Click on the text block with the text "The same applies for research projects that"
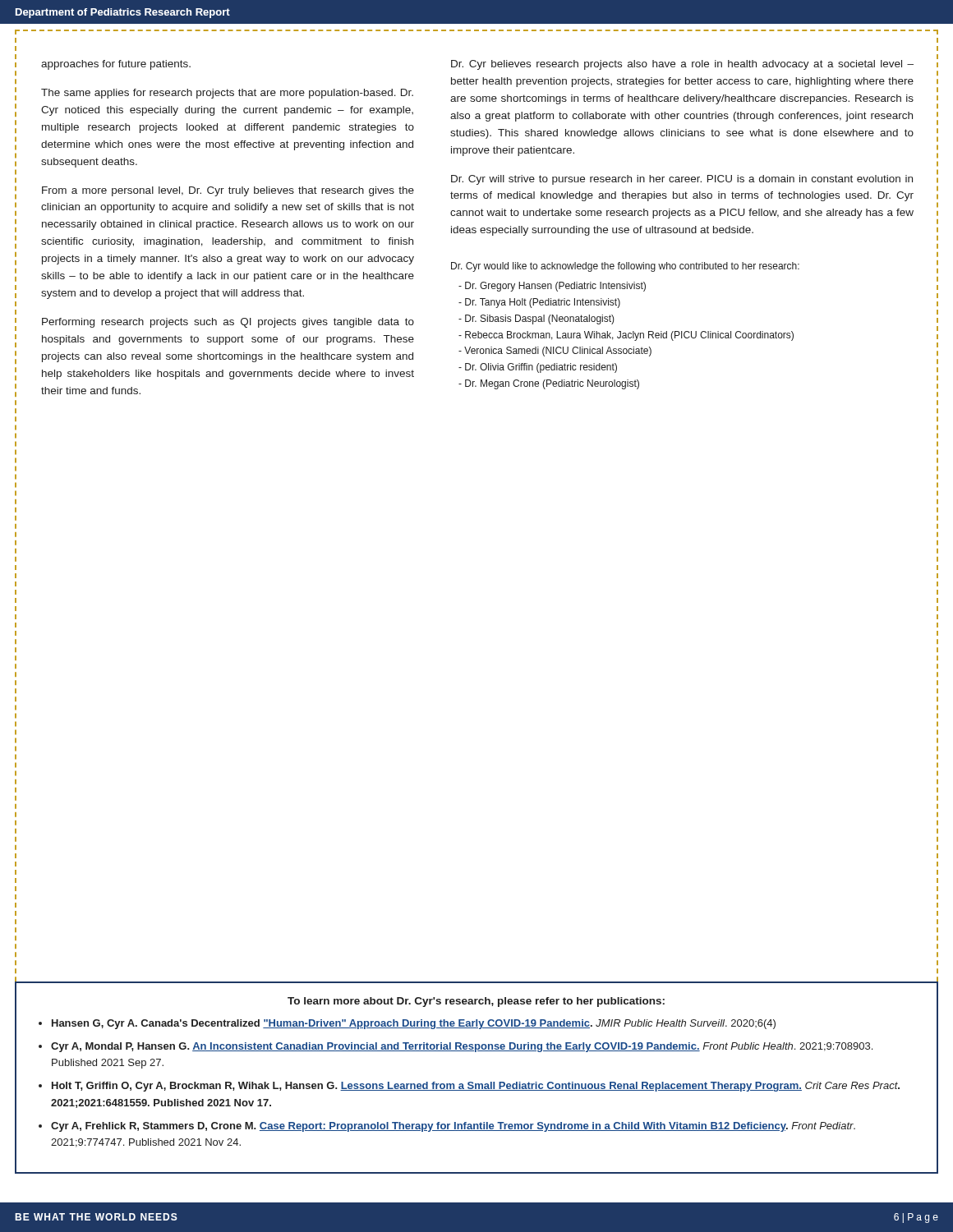Viewport: 953px width, 1232px height. click(x=228, y=127)
